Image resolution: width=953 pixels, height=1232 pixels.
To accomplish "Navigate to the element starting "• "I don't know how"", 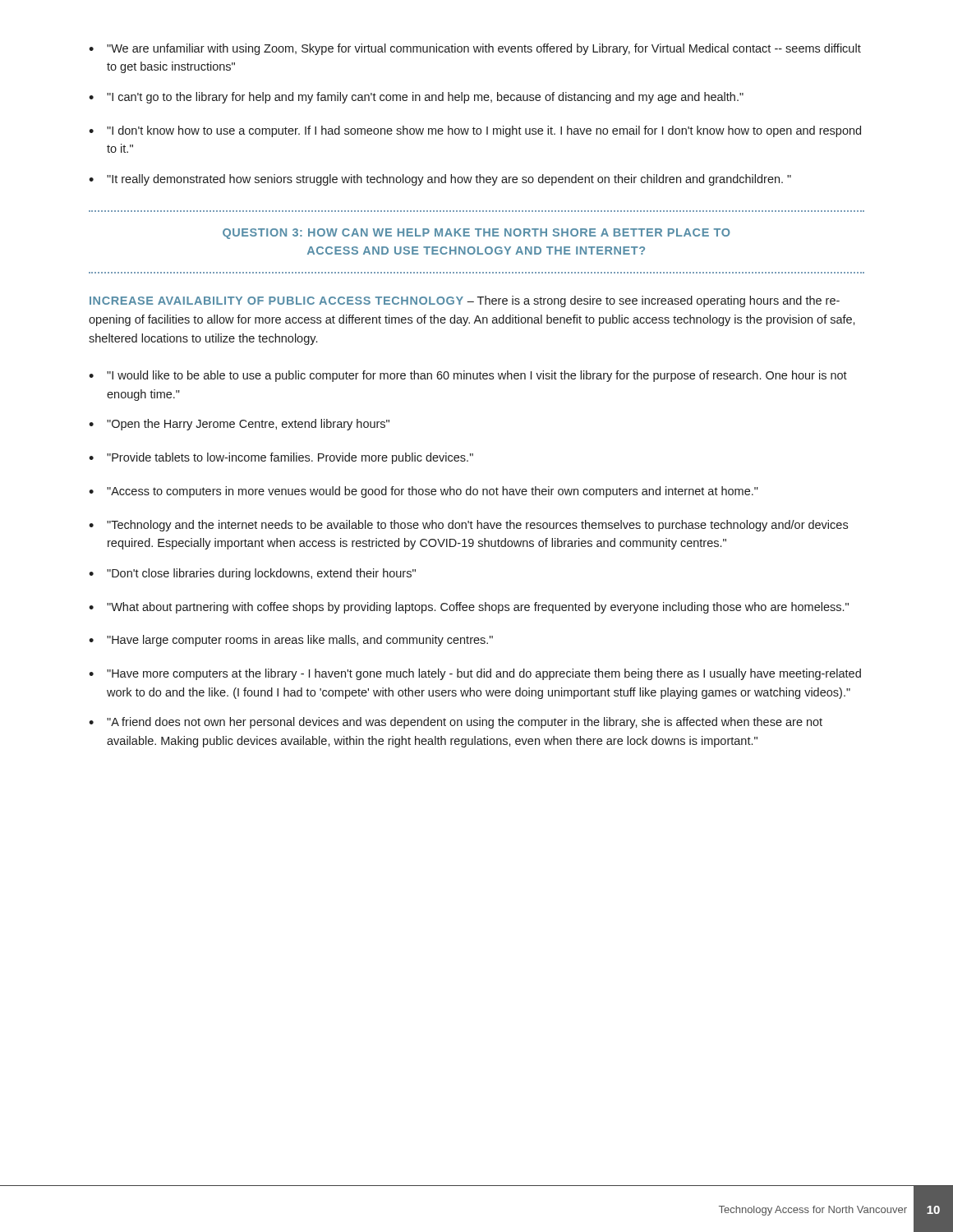I will tap(476, 140).
